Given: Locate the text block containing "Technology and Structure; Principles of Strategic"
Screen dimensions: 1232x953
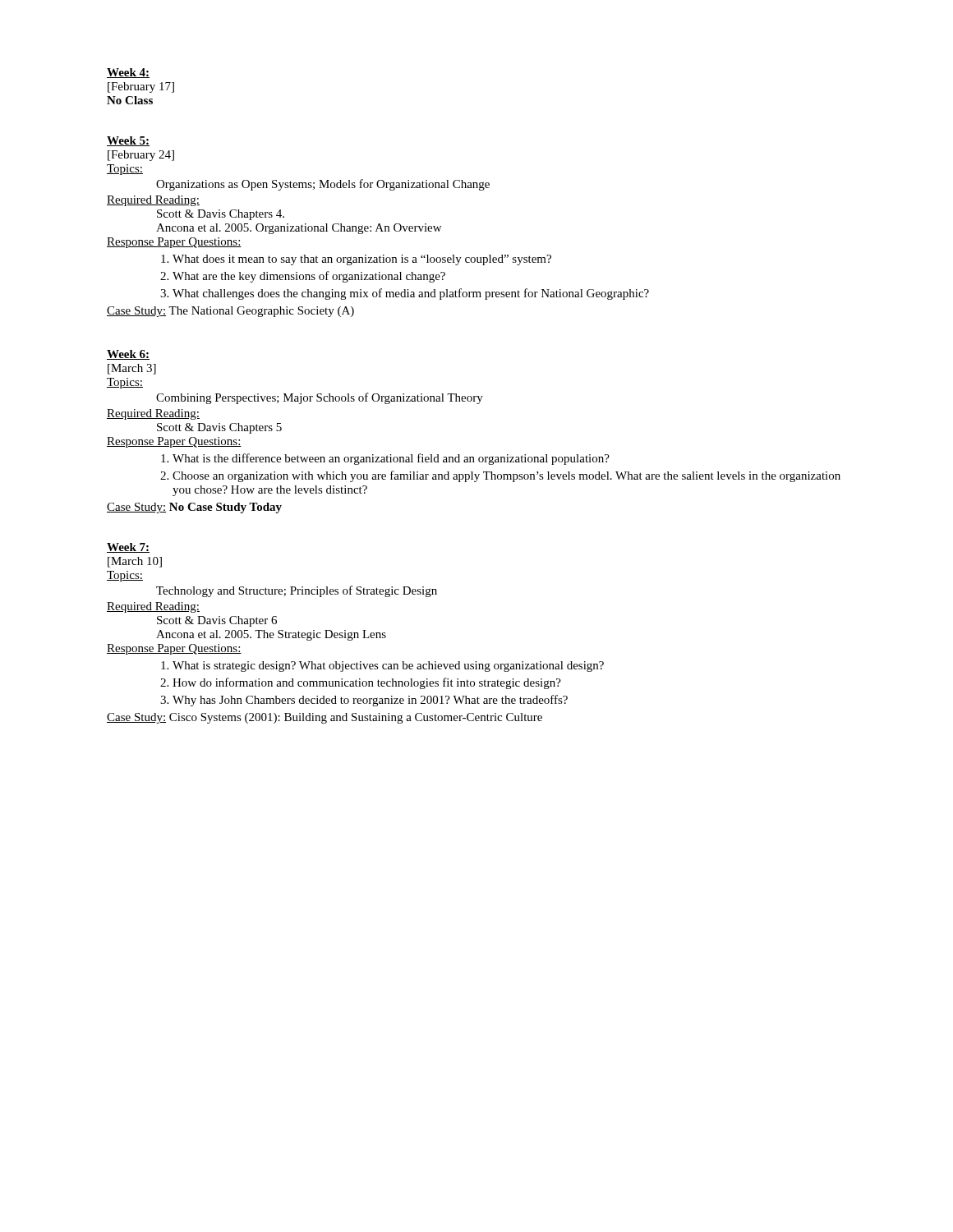Looking at the screenshot, I should coord(297,591).
